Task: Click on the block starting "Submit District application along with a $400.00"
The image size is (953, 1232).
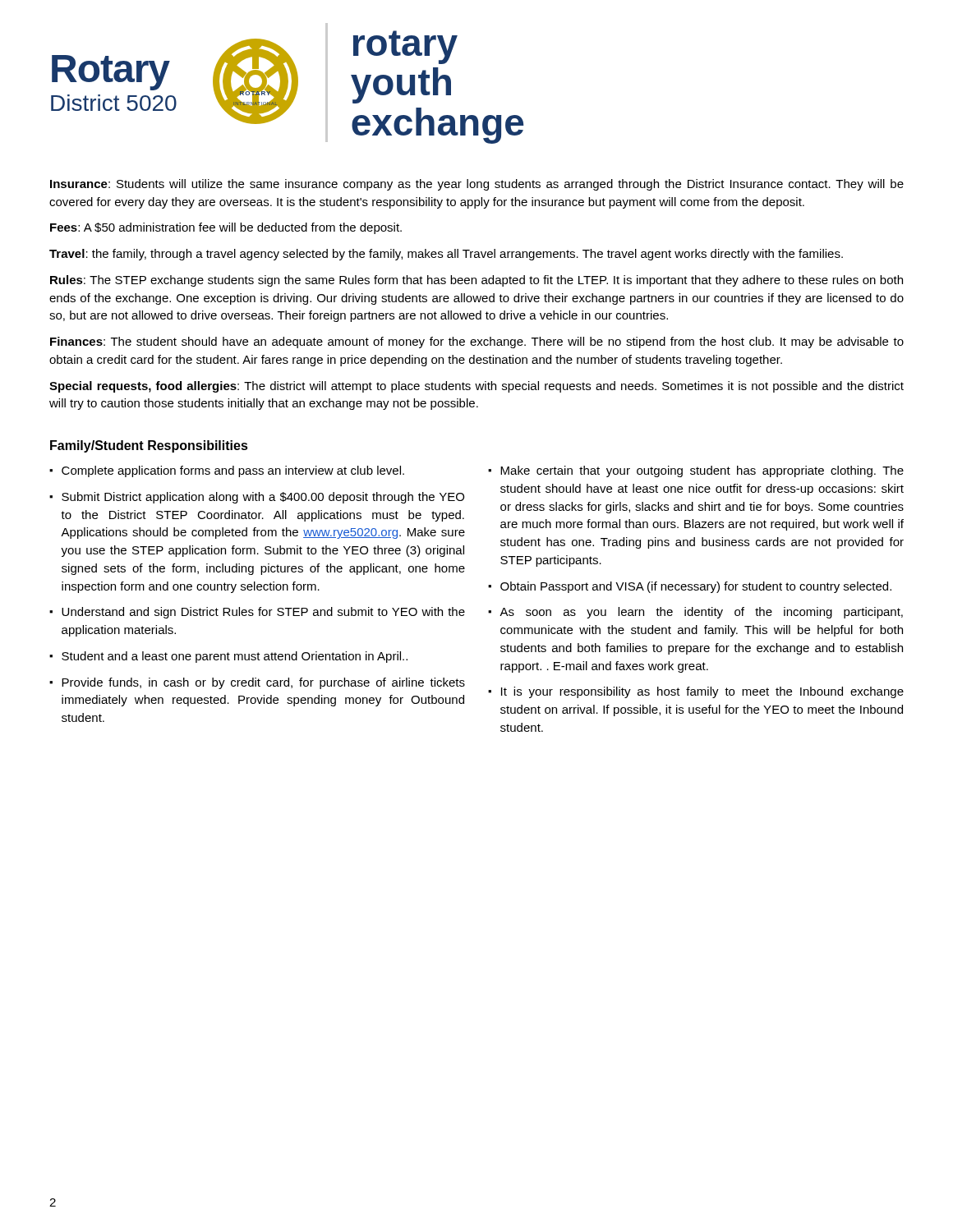Action: 263,541
